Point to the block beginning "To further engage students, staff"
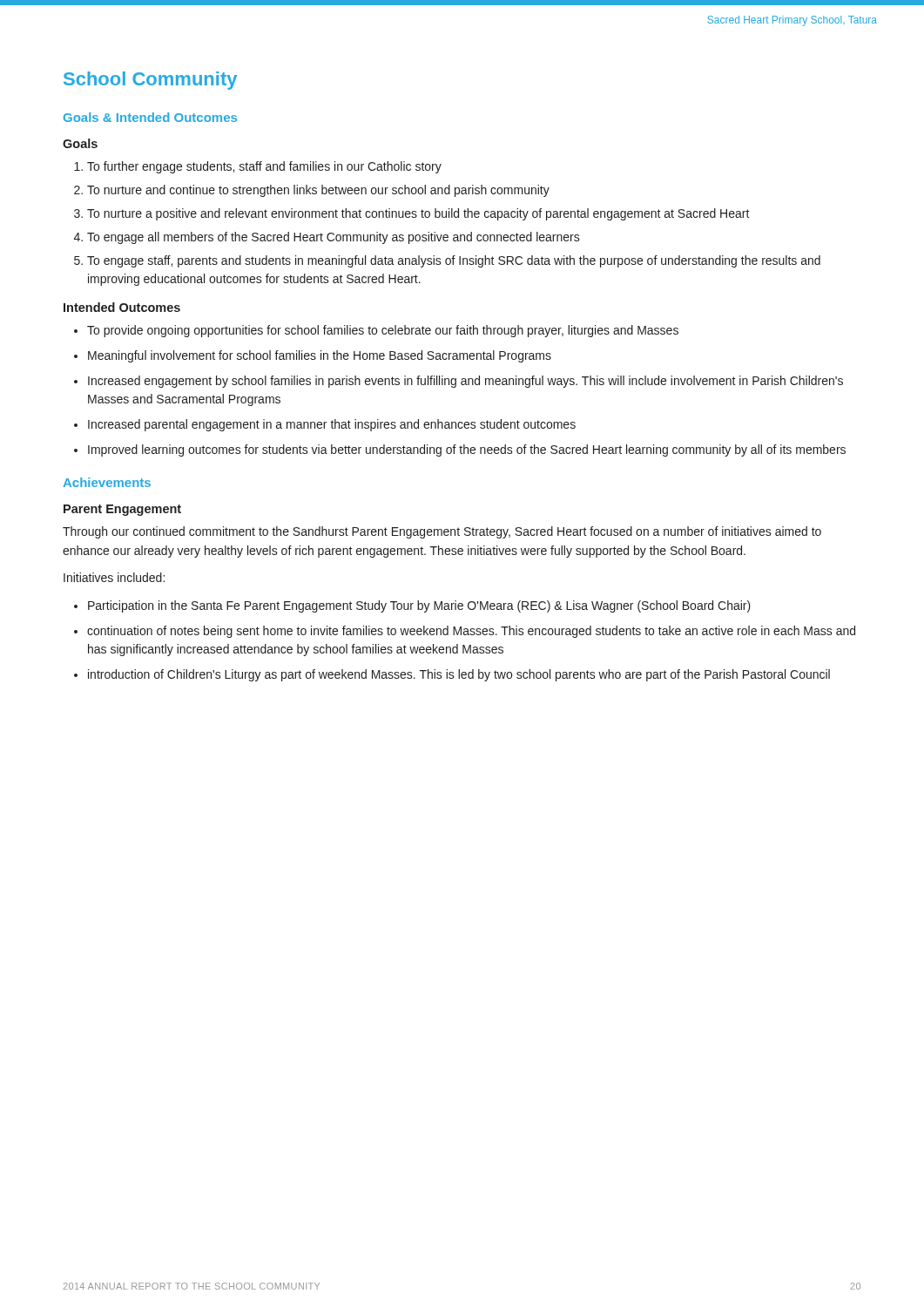This screenshot has width=924, height=1307. (264, 167)
